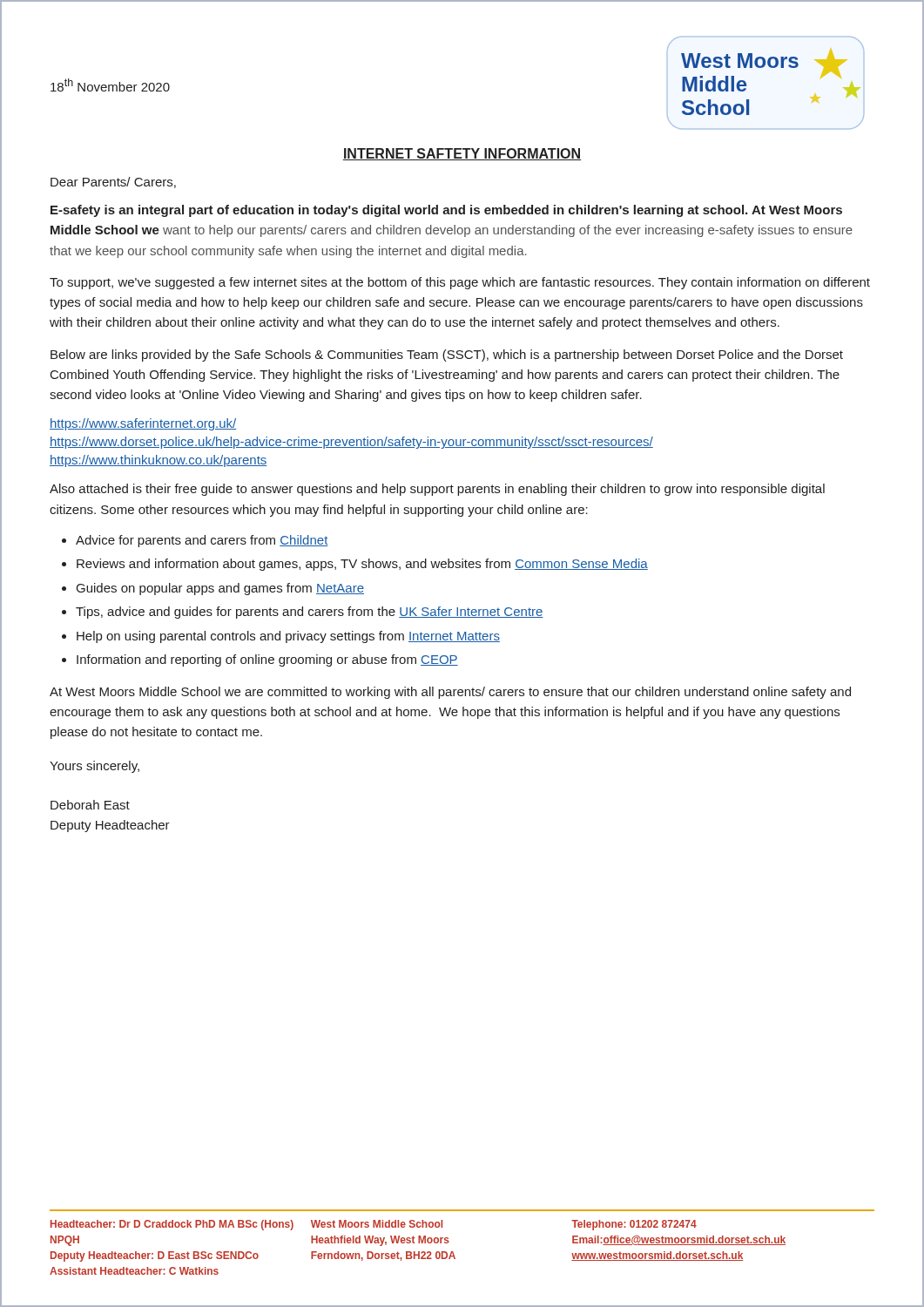Find the block on this page that starts "Help on using parental controls and privacy"
Viewport: 924px width, 1307px height.
[288, 635]
